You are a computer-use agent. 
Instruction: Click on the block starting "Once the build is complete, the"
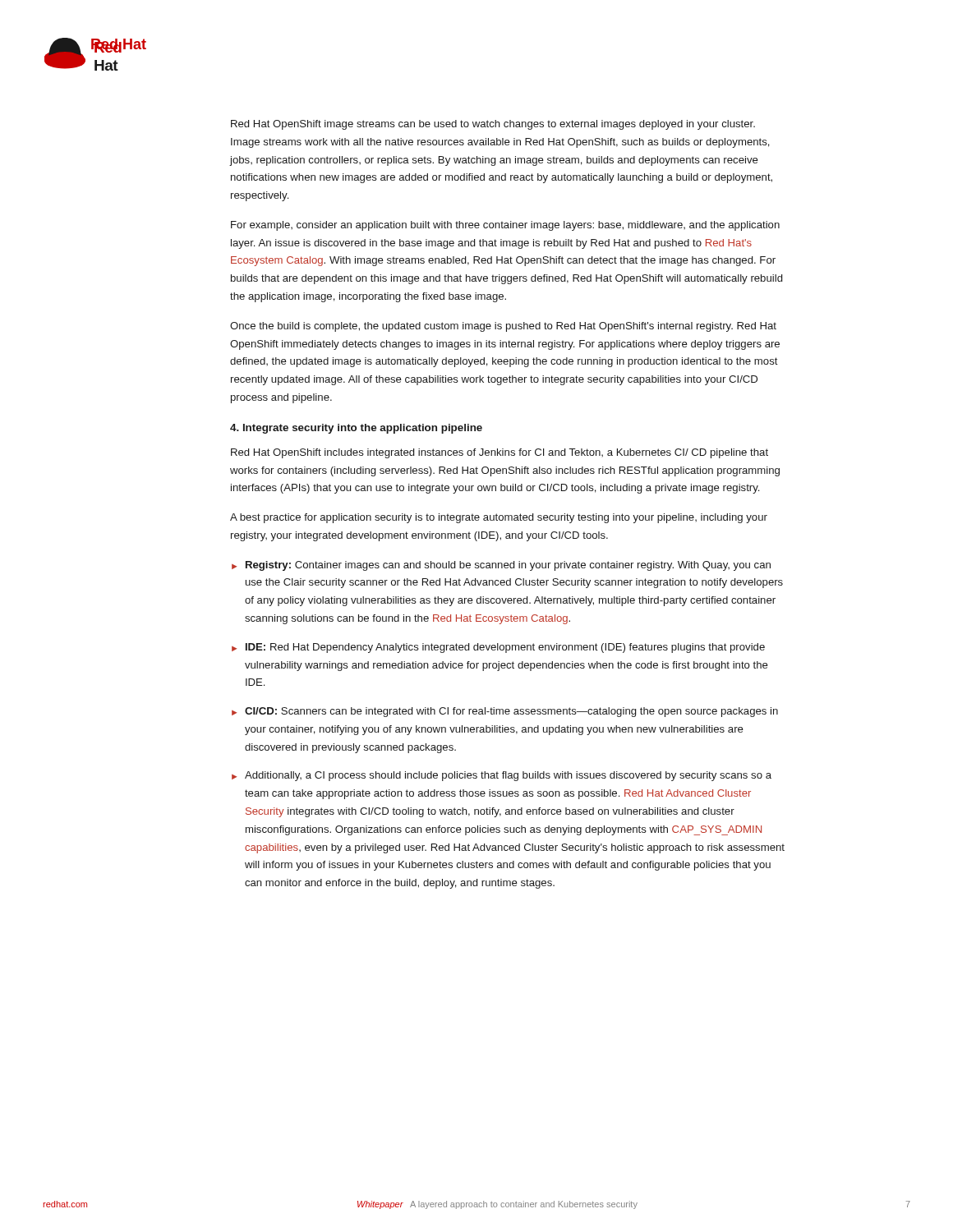(x=509, y=362)
